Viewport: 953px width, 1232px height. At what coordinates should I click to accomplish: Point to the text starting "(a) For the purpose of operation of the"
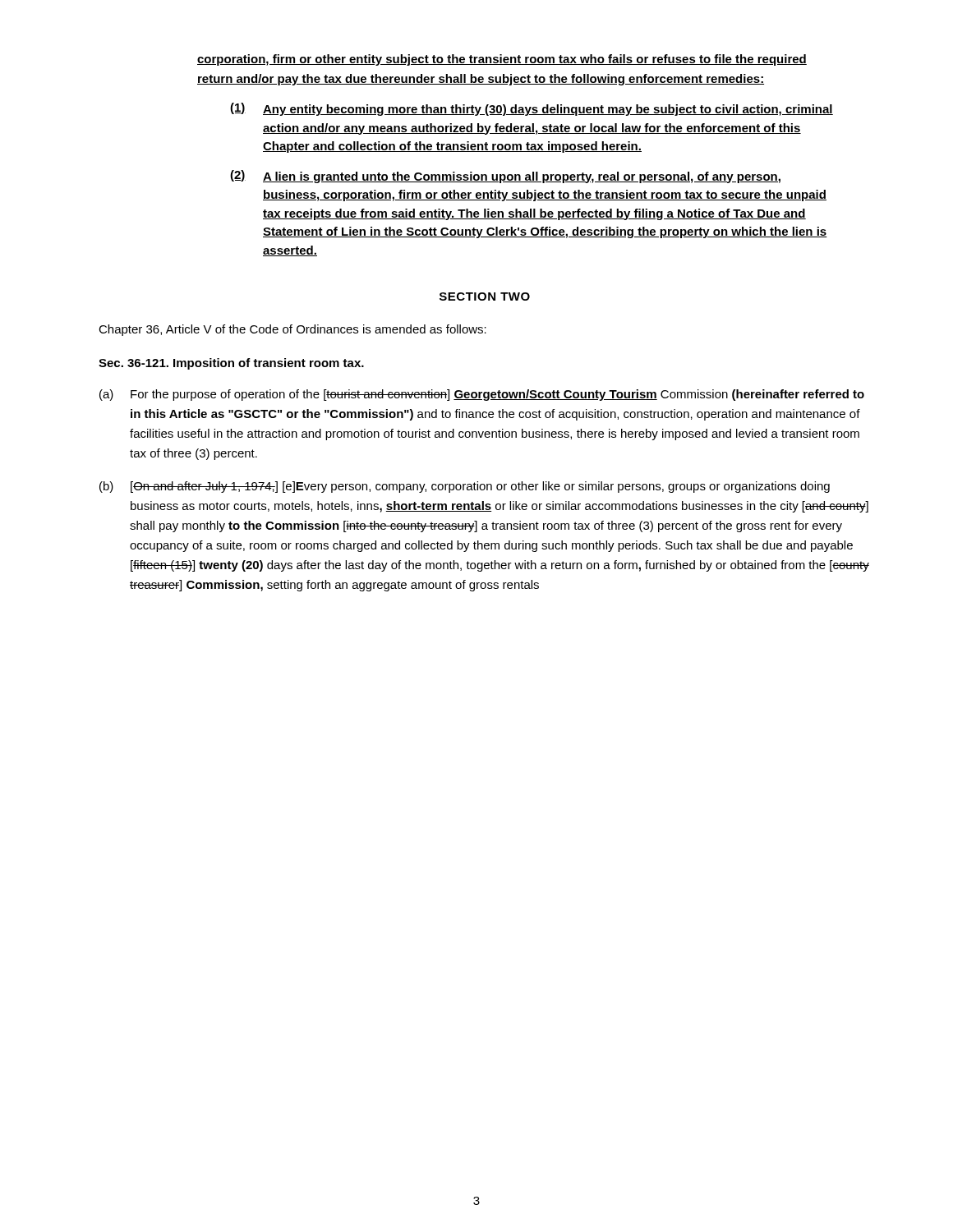[x=485, y=424]
